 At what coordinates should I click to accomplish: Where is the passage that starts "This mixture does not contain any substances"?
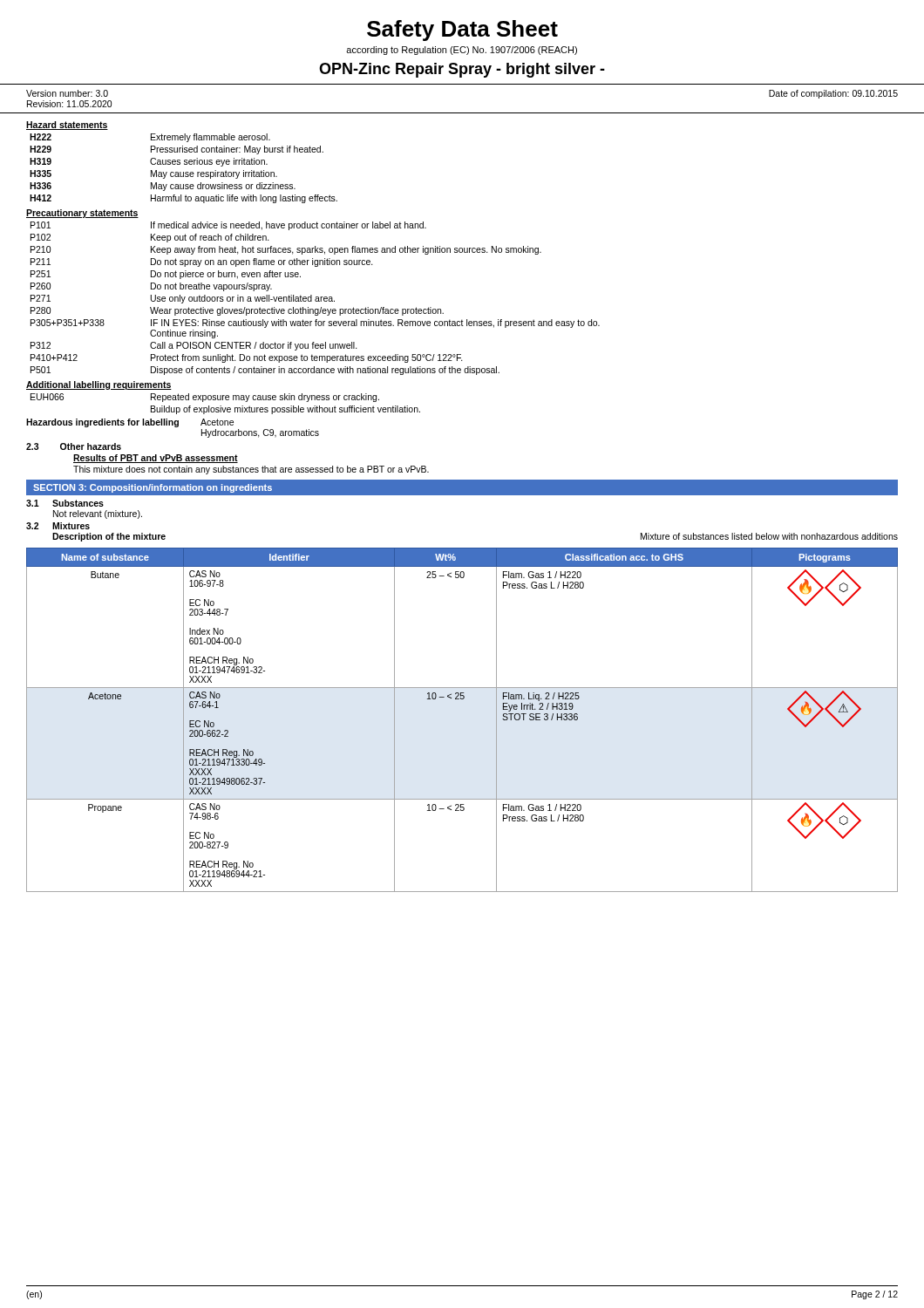[x=251, y=469]
